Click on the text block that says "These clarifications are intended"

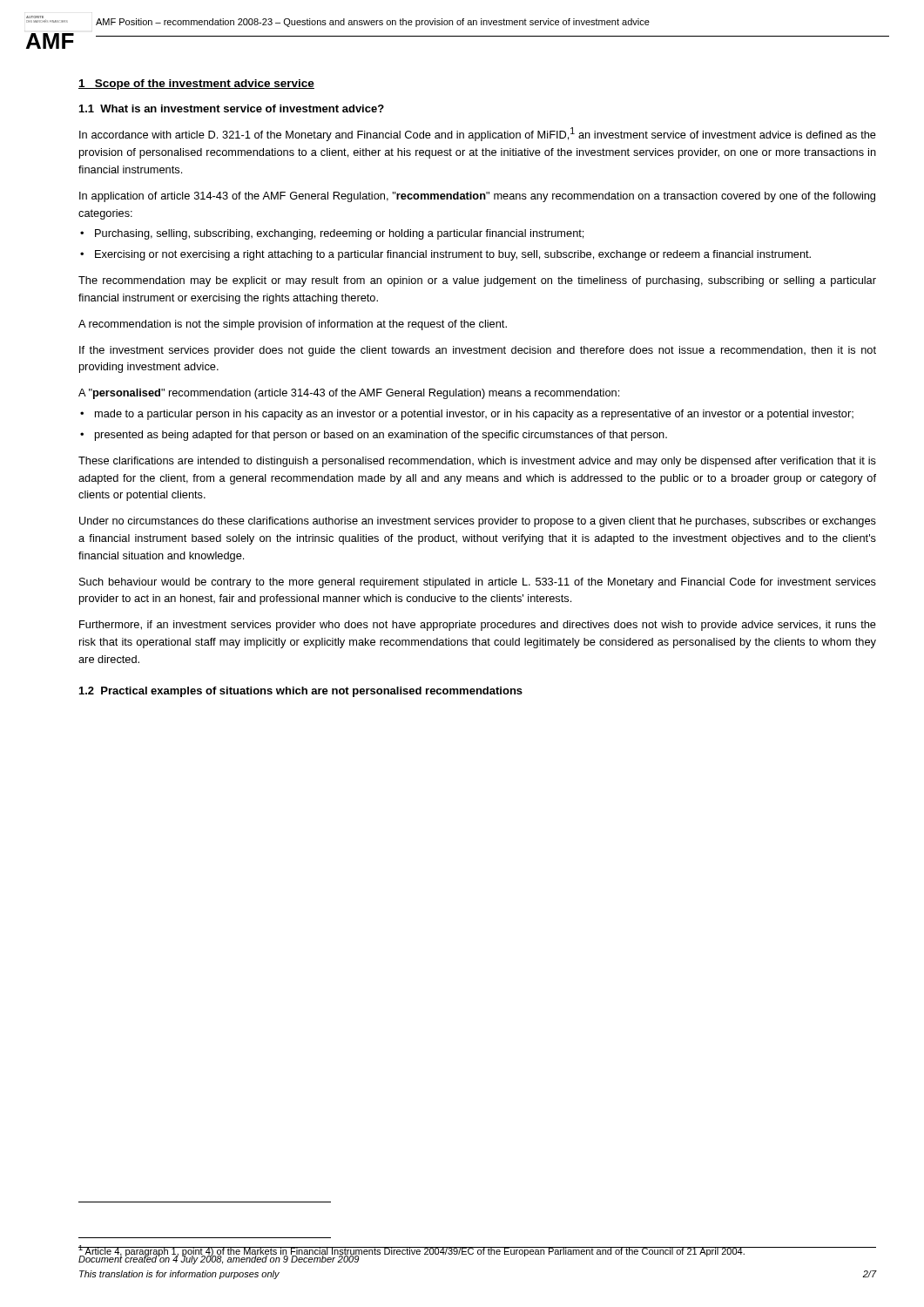[x=477, y=478]
